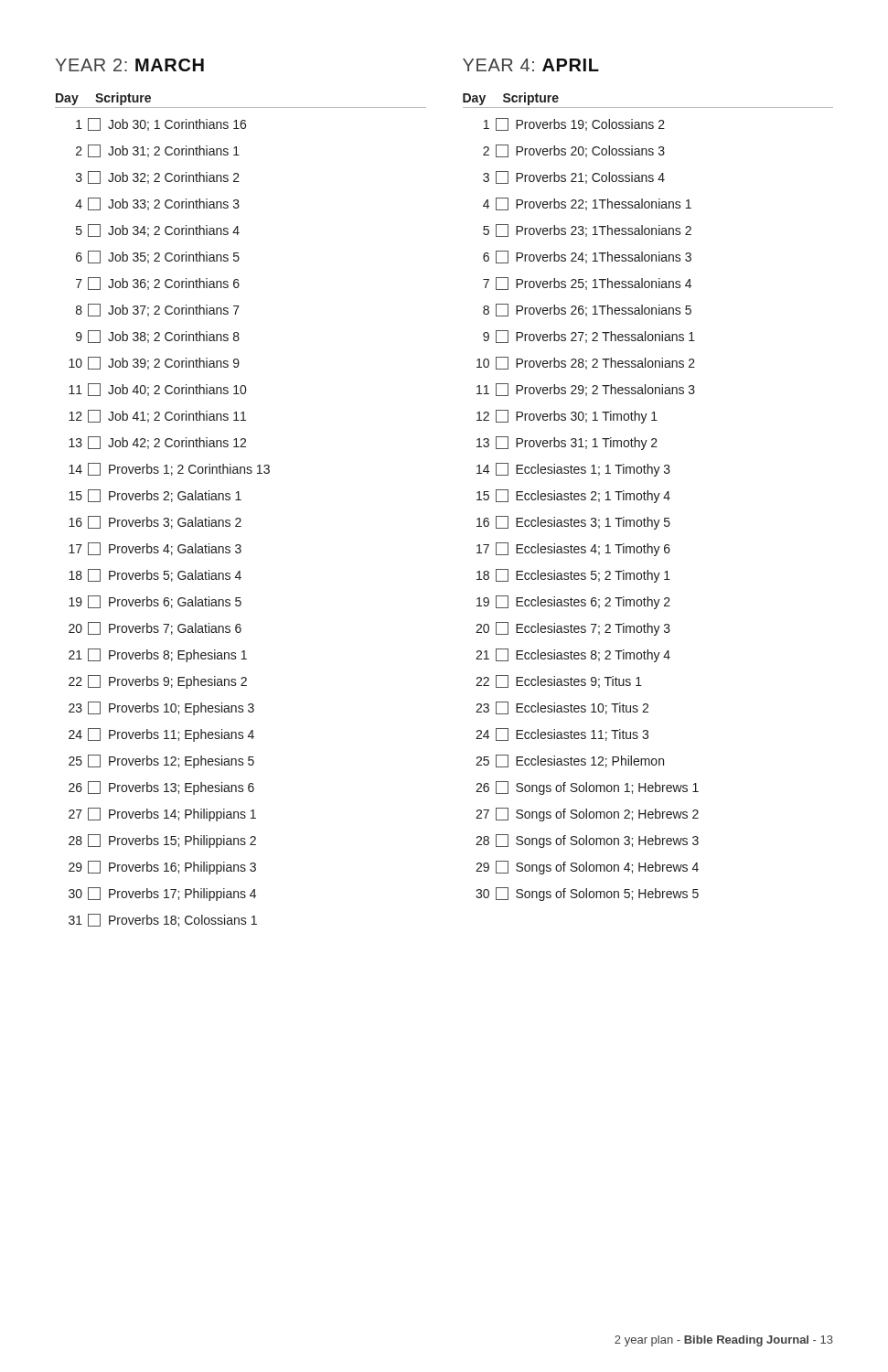Click on the text starting "19Ecclesiastes 6; 2 Timothy 2"
The height and width of the screenshot is (1372, 888).
(566, 602)
